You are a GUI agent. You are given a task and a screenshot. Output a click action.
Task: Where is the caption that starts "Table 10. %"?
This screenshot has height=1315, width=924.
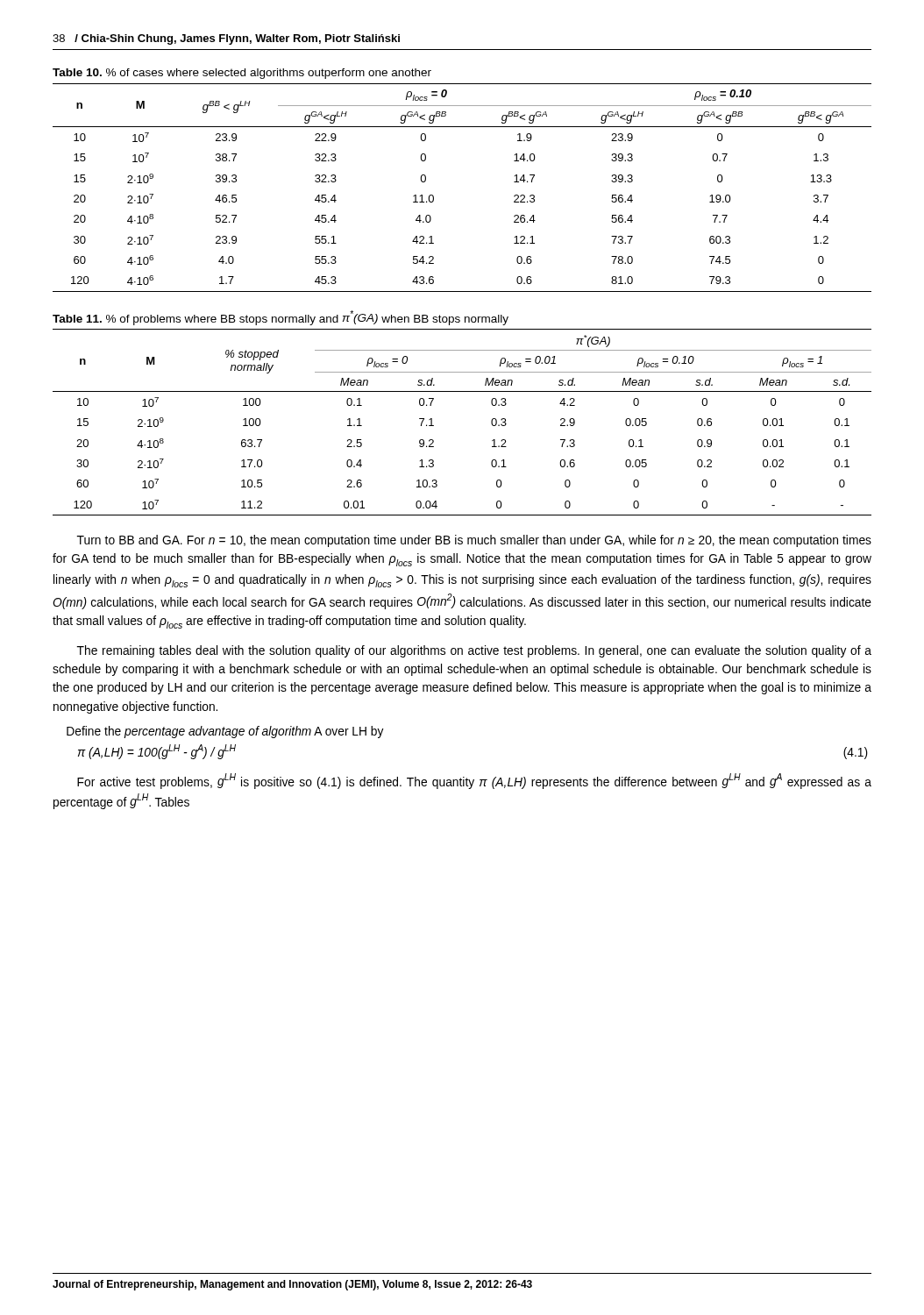pos(242,72)
